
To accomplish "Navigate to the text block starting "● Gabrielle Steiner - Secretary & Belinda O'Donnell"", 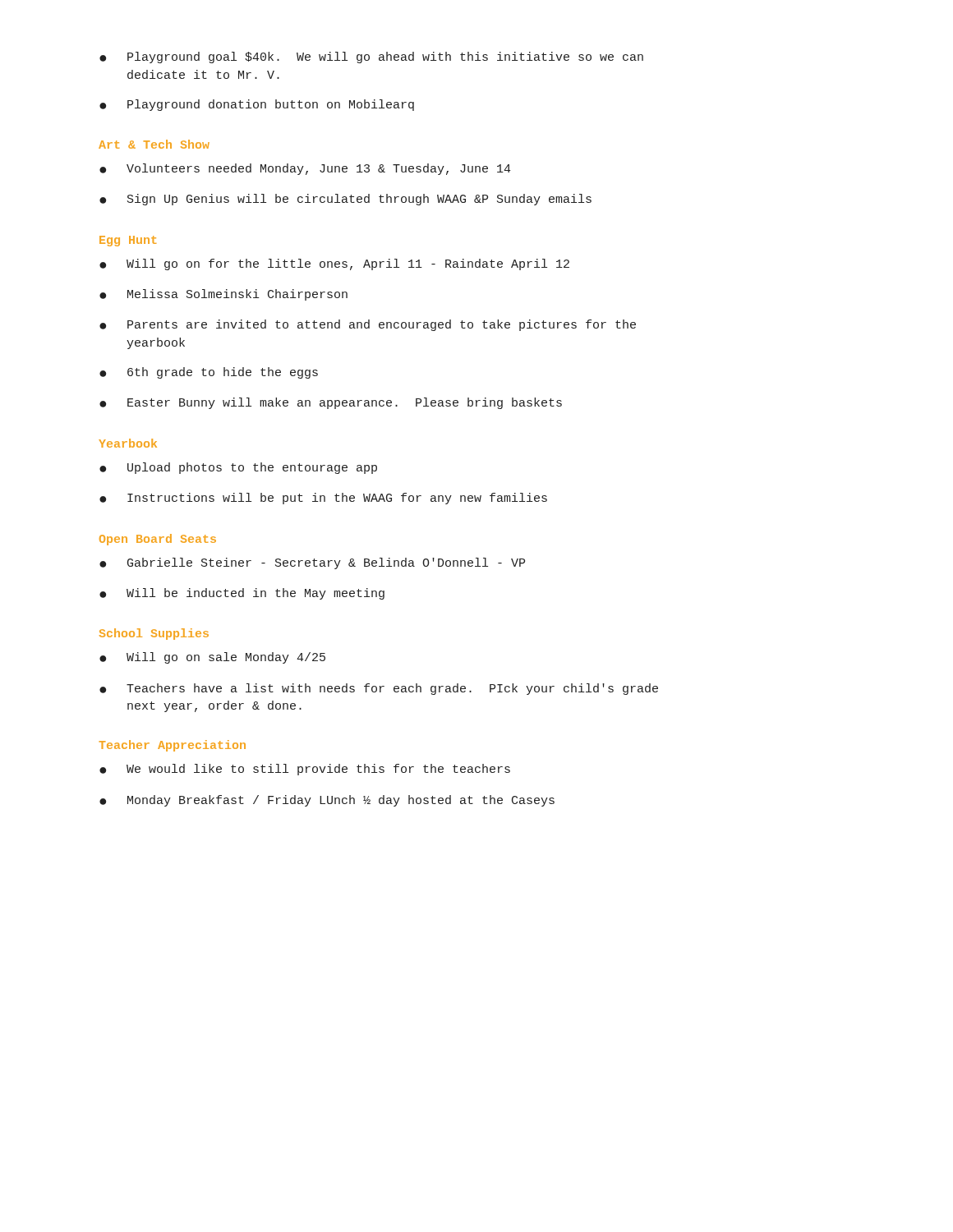I will (312, 564).
